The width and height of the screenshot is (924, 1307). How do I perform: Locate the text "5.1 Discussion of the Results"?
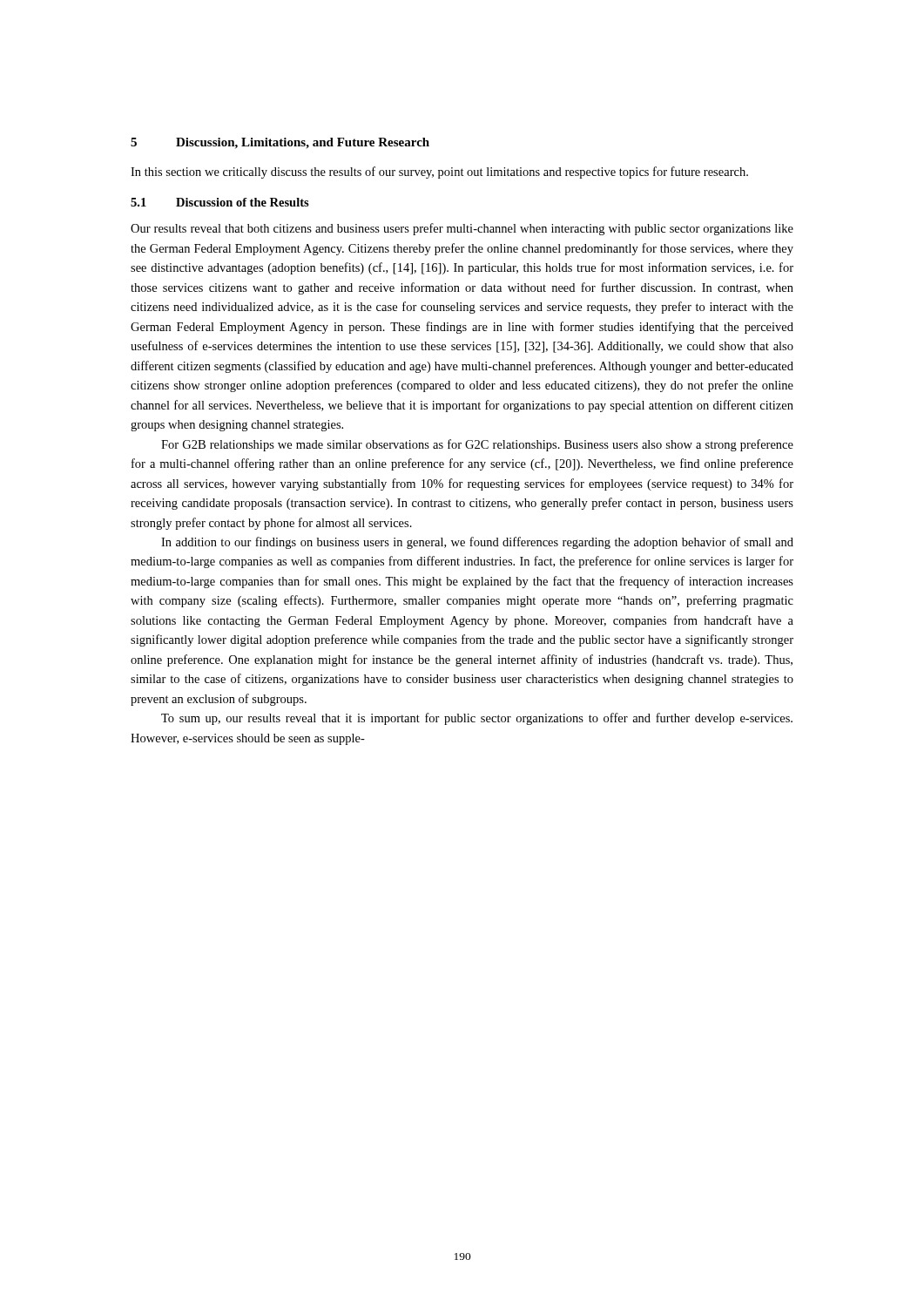point(220,203)
